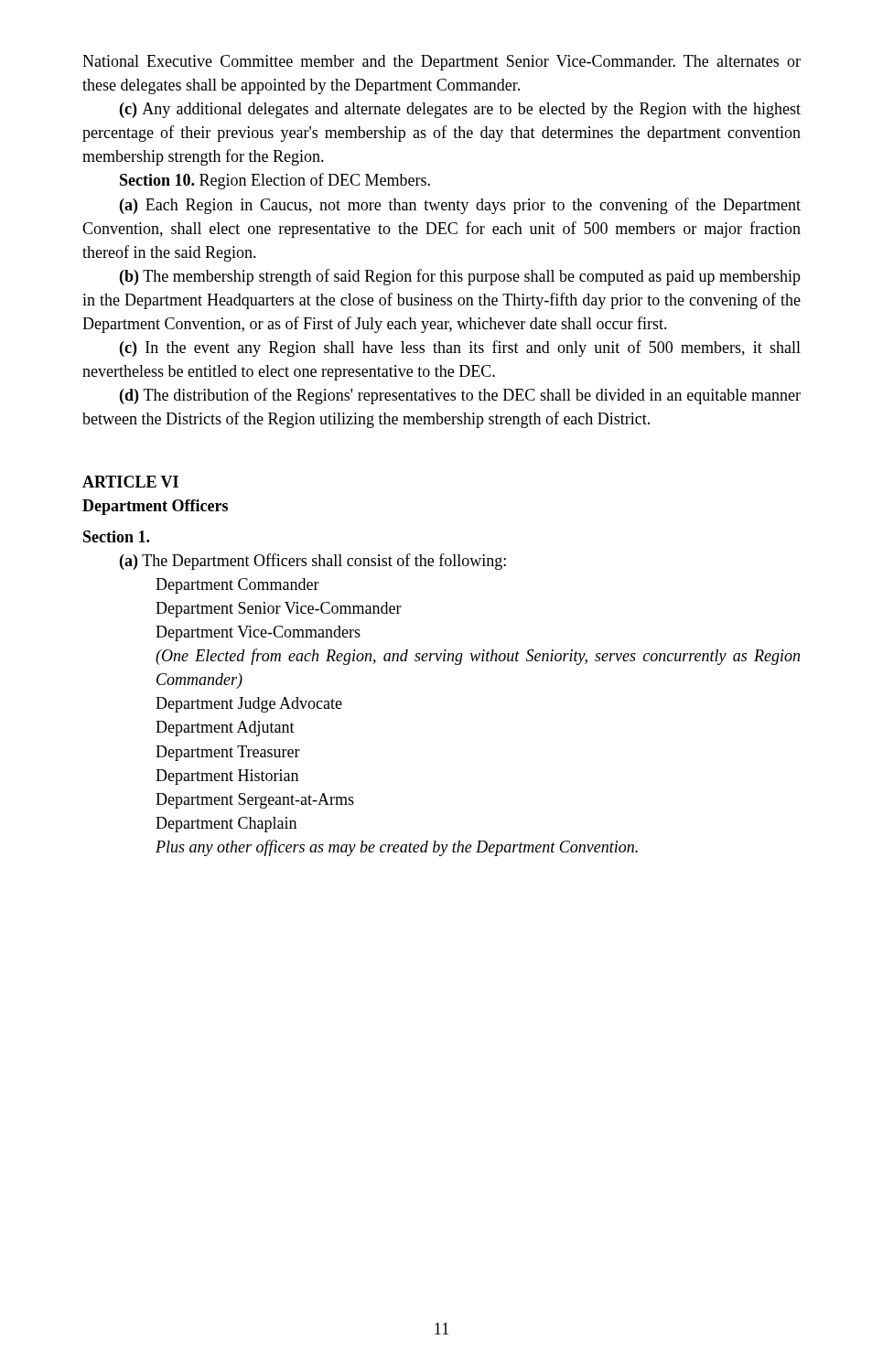
Task: Find the text that reads "Section 1."
Action: click(116, 536)
